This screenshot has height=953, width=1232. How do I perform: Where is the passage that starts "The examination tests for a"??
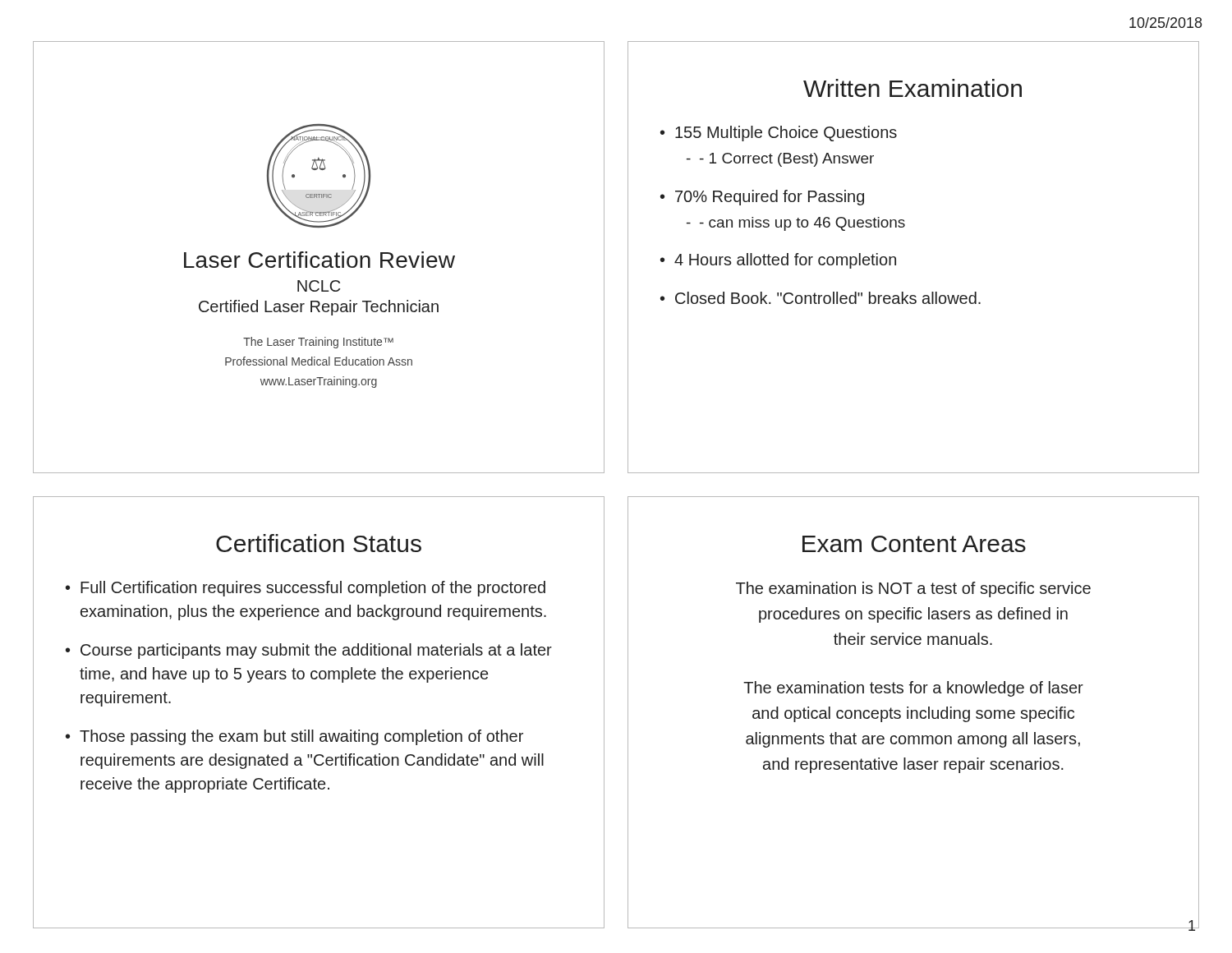pos(913,726)
